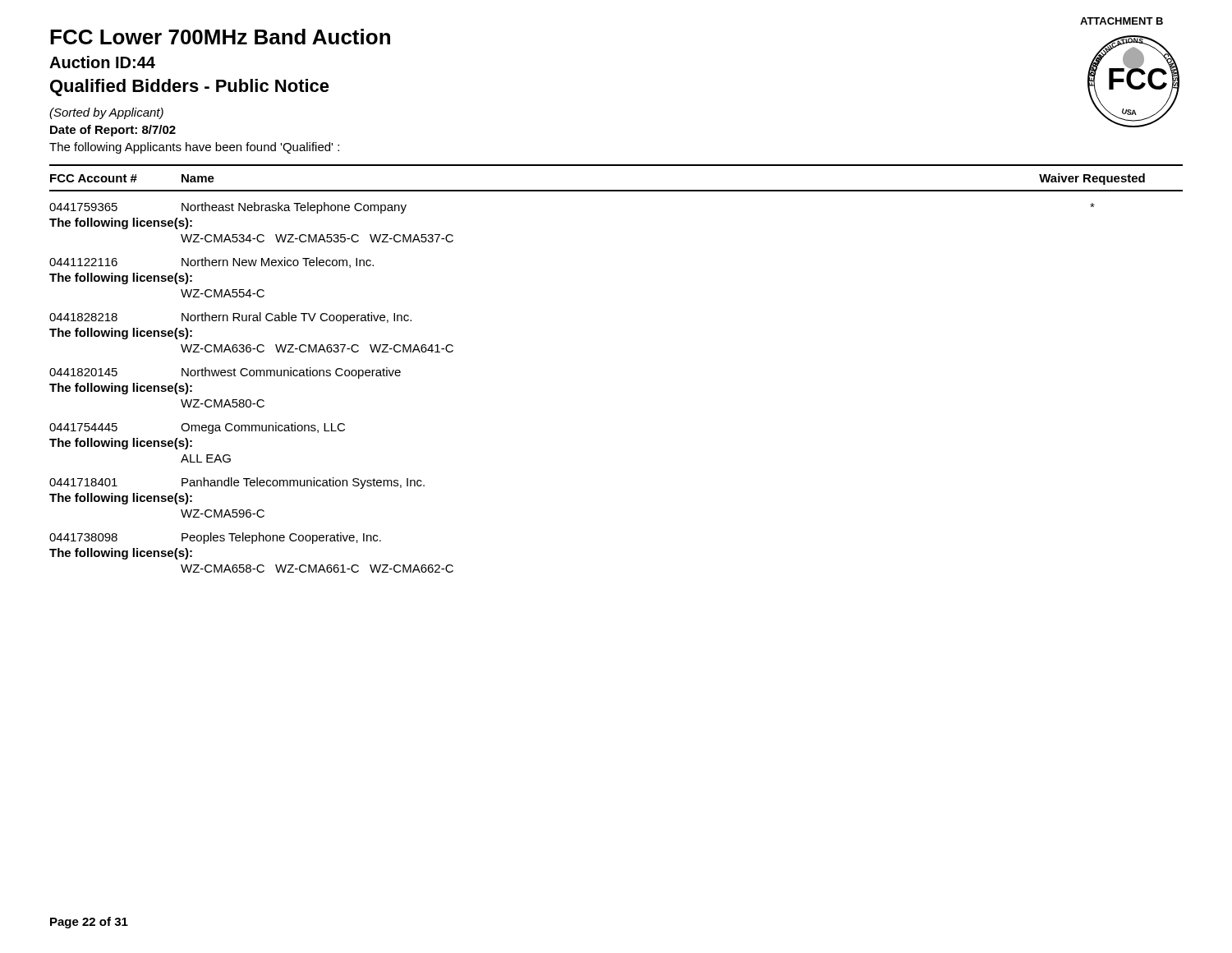Image resolution: width=1232 pixels, height=953 pixels.
Task: Find the text starting "(Sorted by Applicant)"
Action: [107, 112]
